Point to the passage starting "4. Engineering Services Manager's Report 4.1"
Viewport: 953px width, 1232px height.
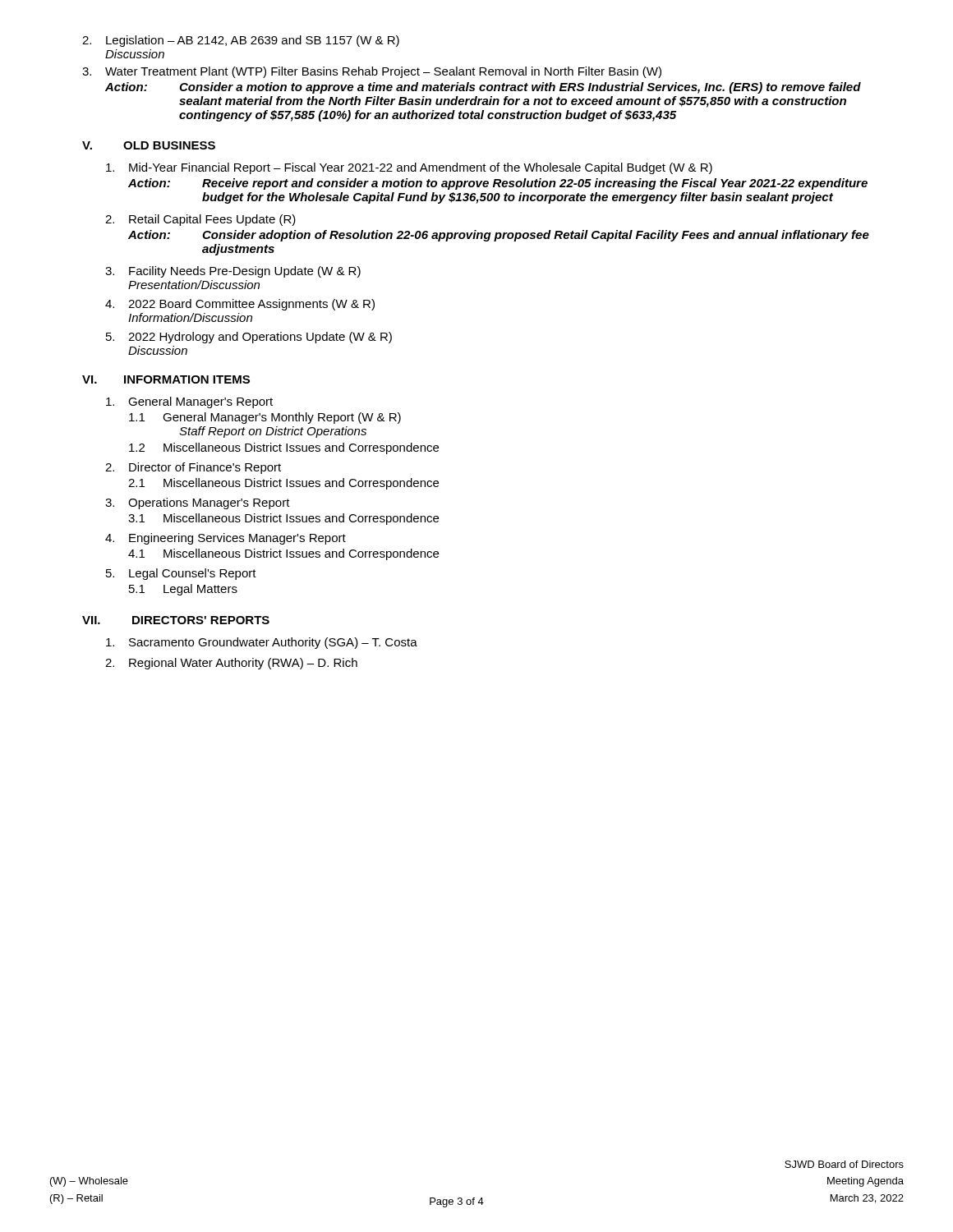coord(226,539)
